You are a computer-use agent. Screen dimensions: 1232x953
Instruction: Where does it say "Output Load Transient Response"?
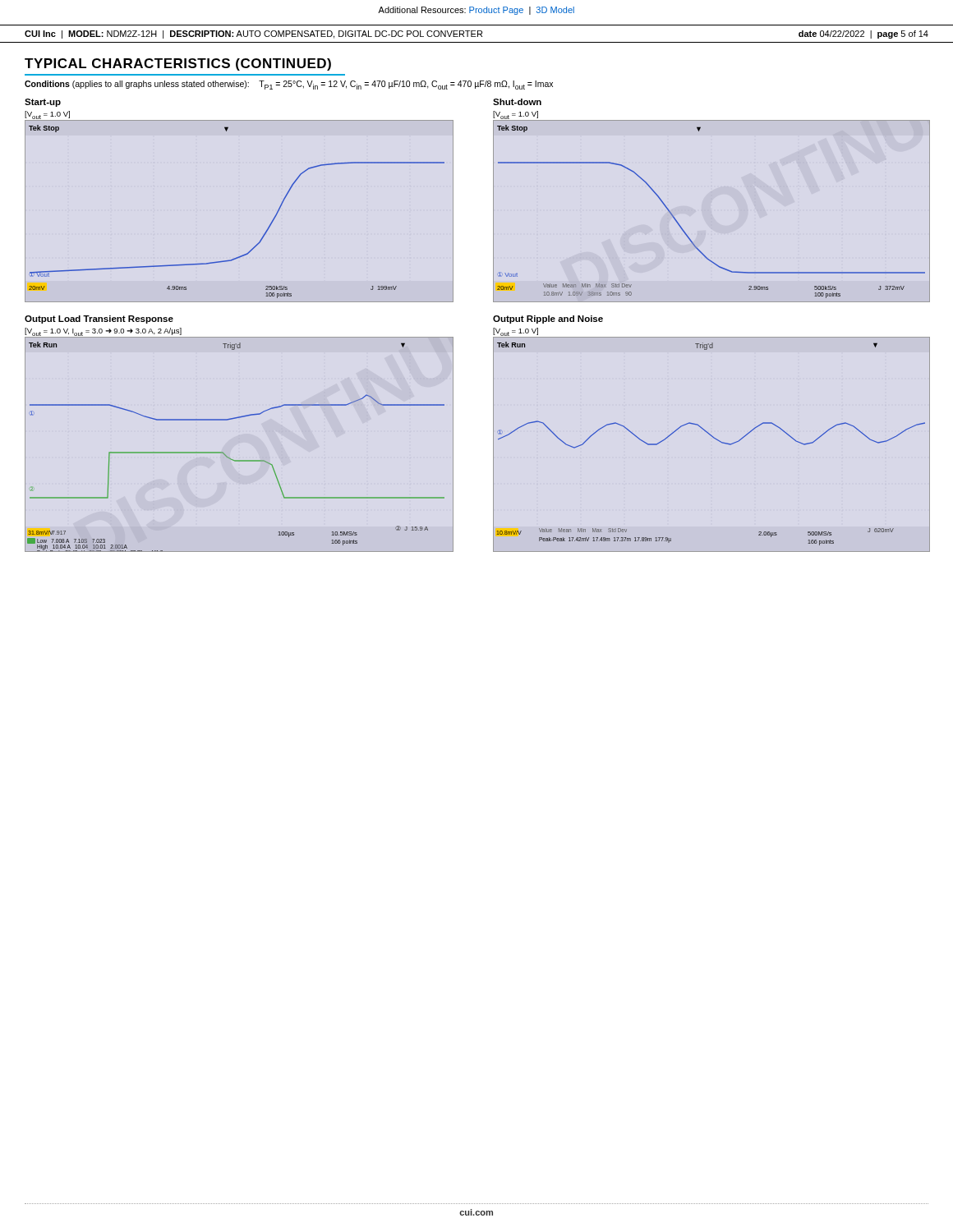99,319
